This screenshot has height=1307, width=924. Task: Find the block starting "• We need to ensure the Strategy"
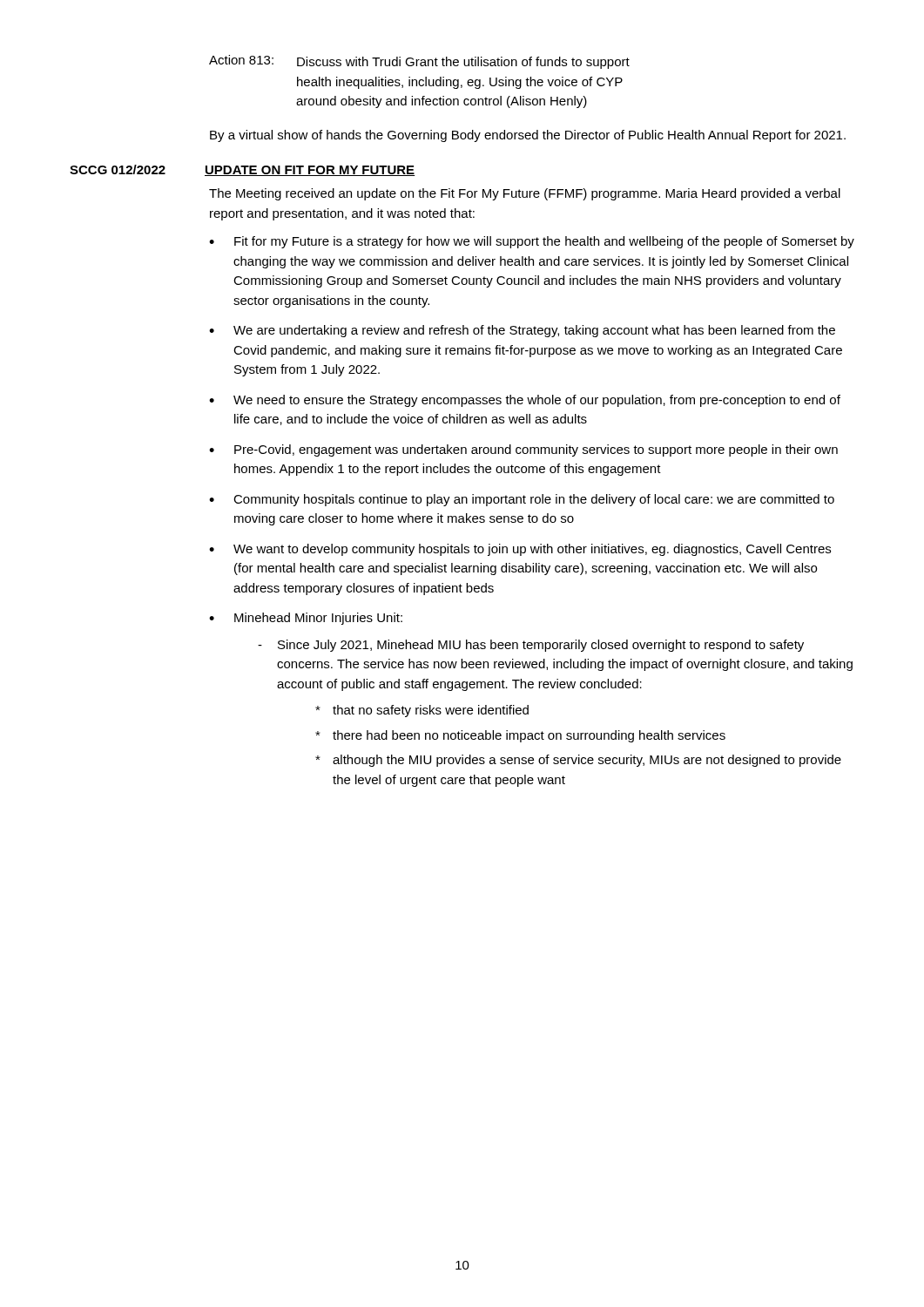click(532, 409)
